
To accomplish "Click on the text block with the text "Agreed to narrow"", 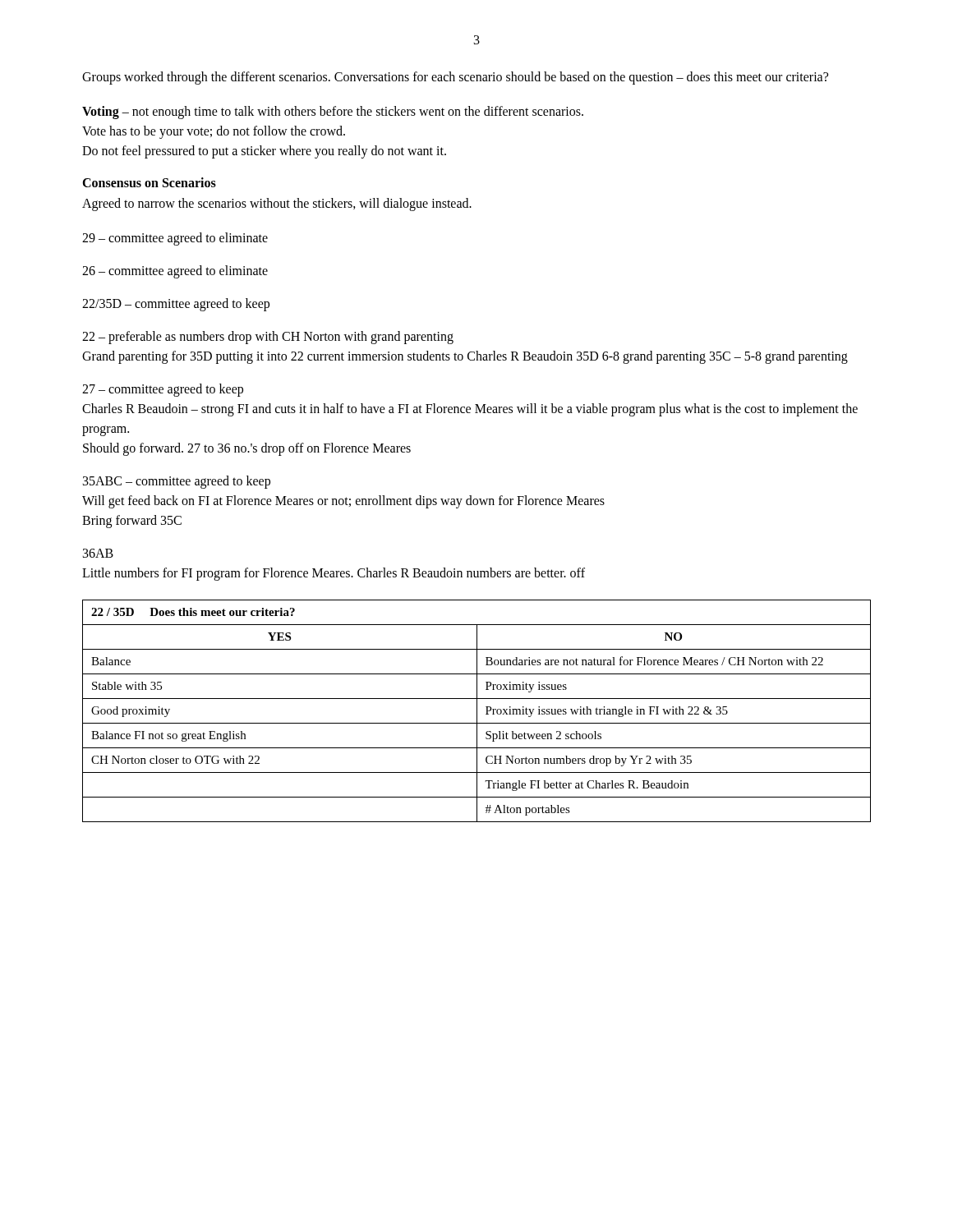I will point(277,203).
